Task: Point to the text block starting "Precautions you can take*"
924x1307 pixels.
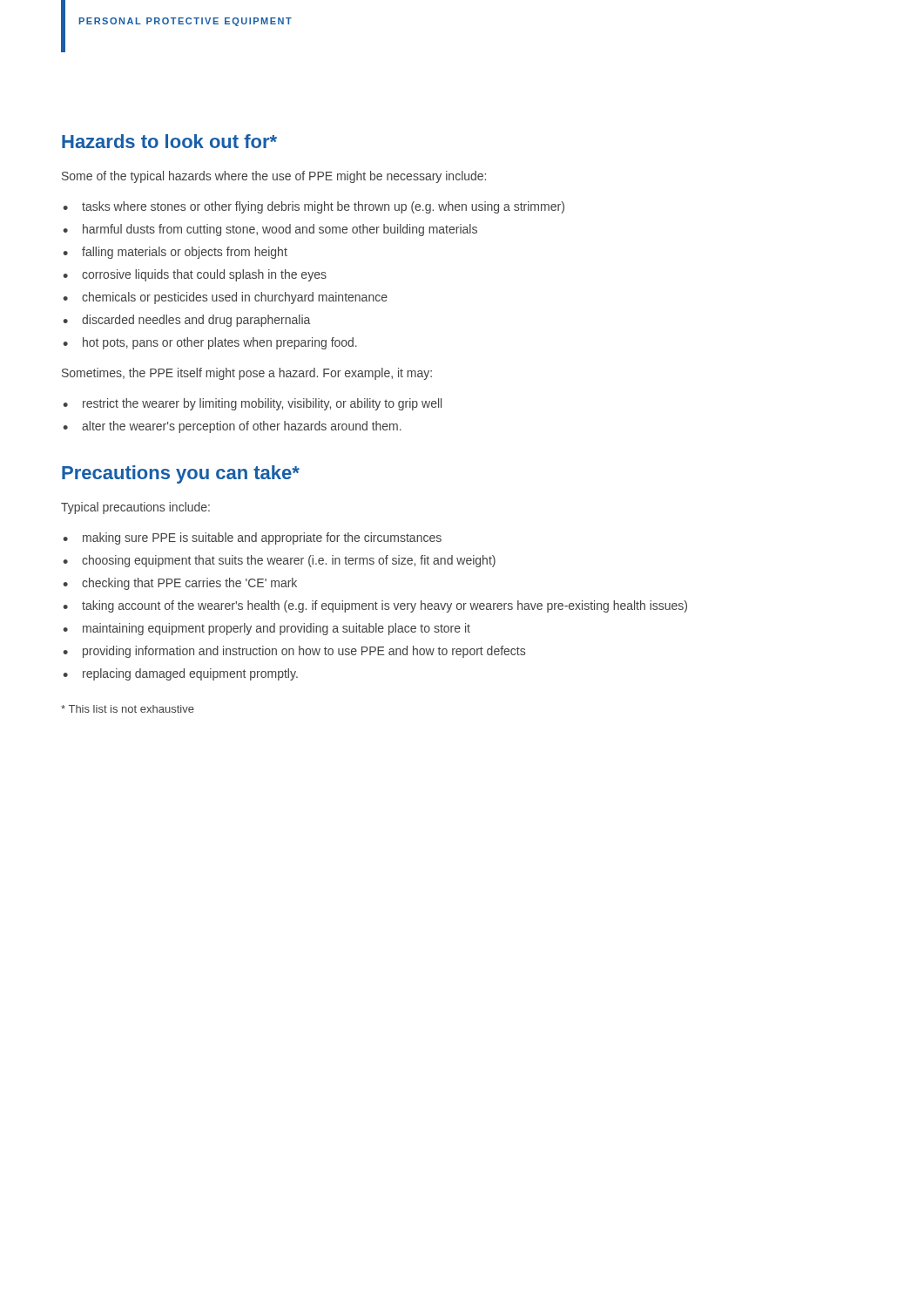Action: click(x=180, y=473)
